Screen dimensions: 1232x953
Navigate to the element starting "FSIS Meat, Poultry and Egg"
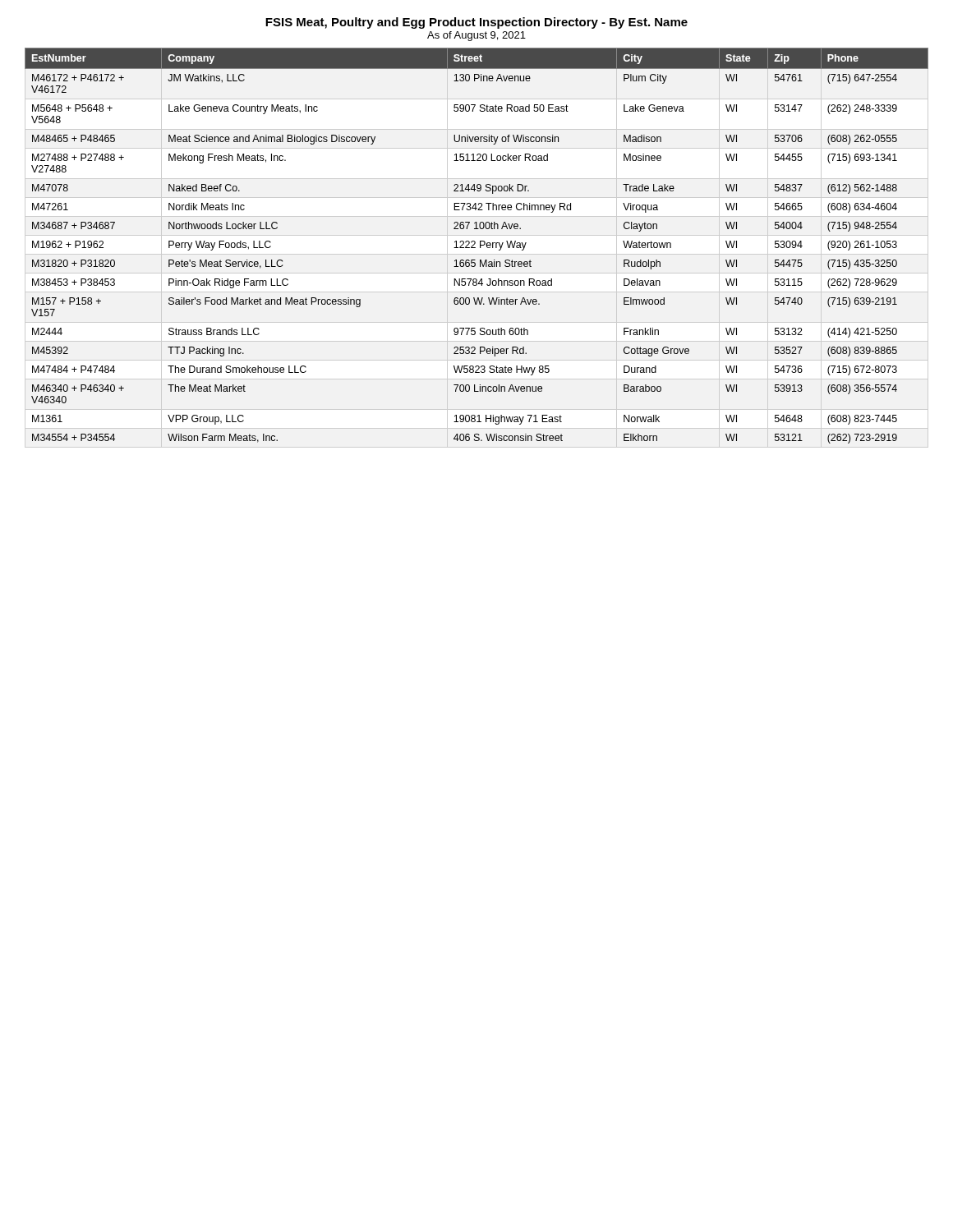pyautogui.click(x=476, y=28)
